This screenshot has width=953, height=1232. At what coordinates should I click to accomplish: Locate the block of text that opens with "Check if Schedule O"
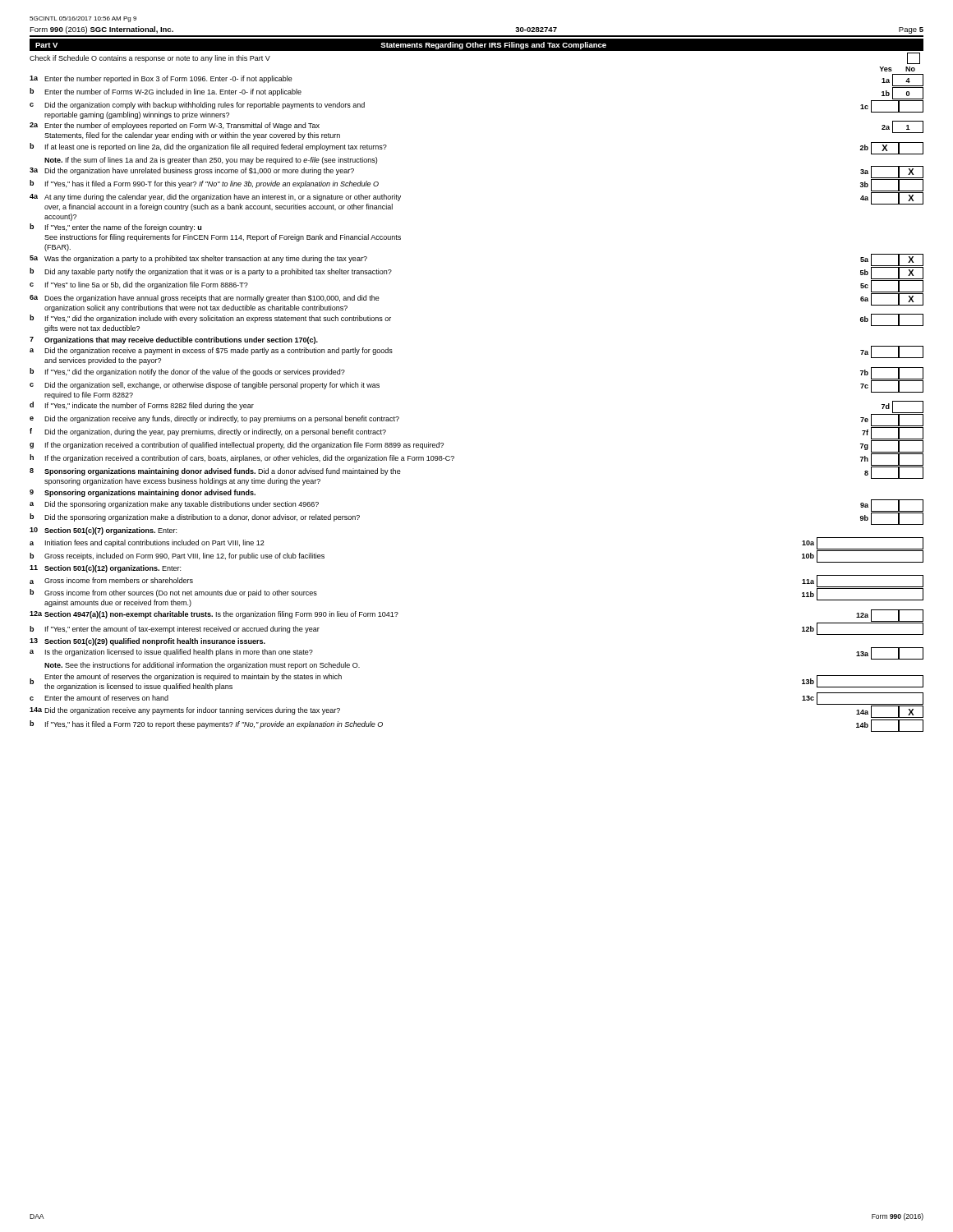click(x=475, y=58)
